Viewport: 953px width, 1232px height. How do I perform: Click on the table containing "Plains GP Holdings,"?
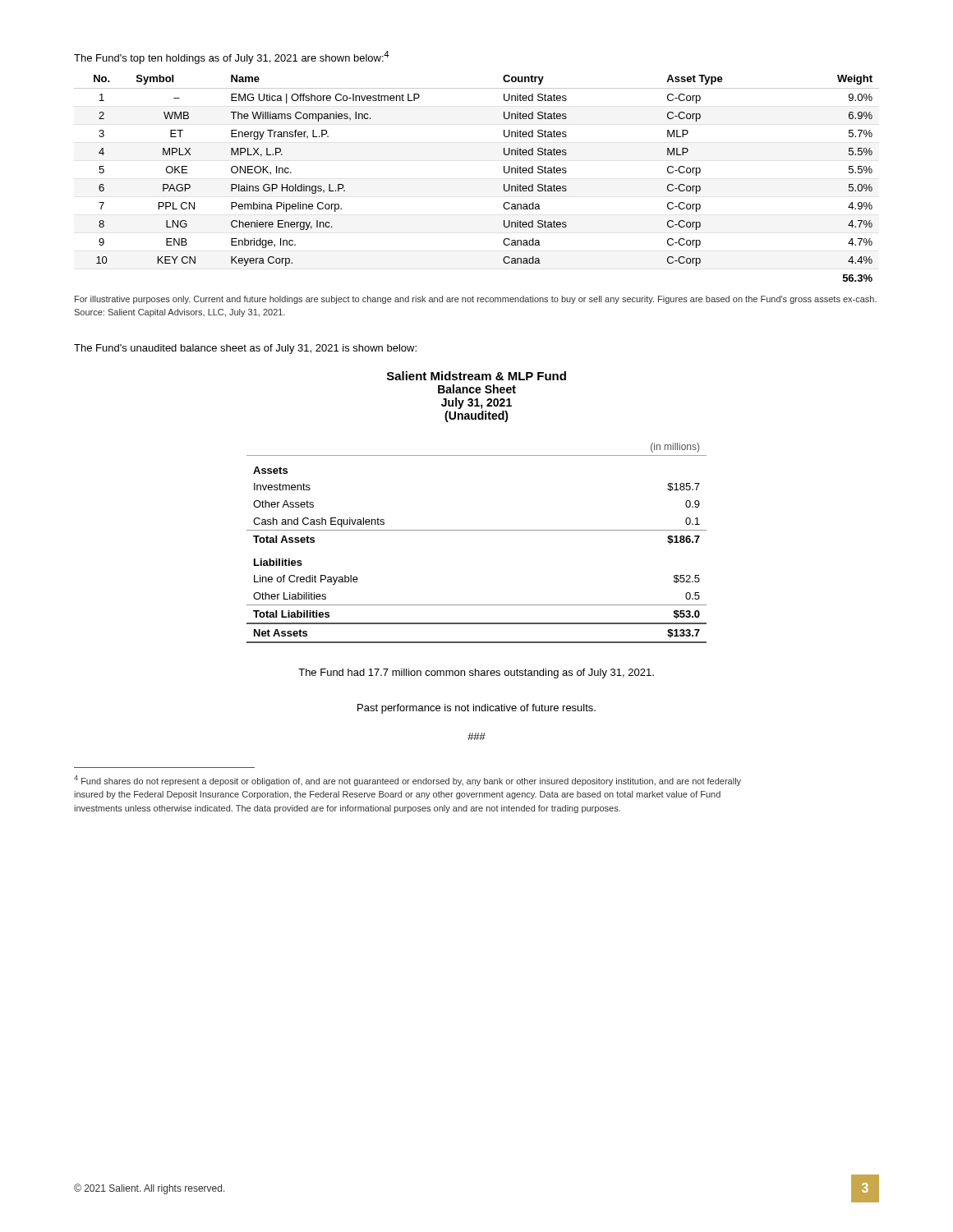point(476,178)
